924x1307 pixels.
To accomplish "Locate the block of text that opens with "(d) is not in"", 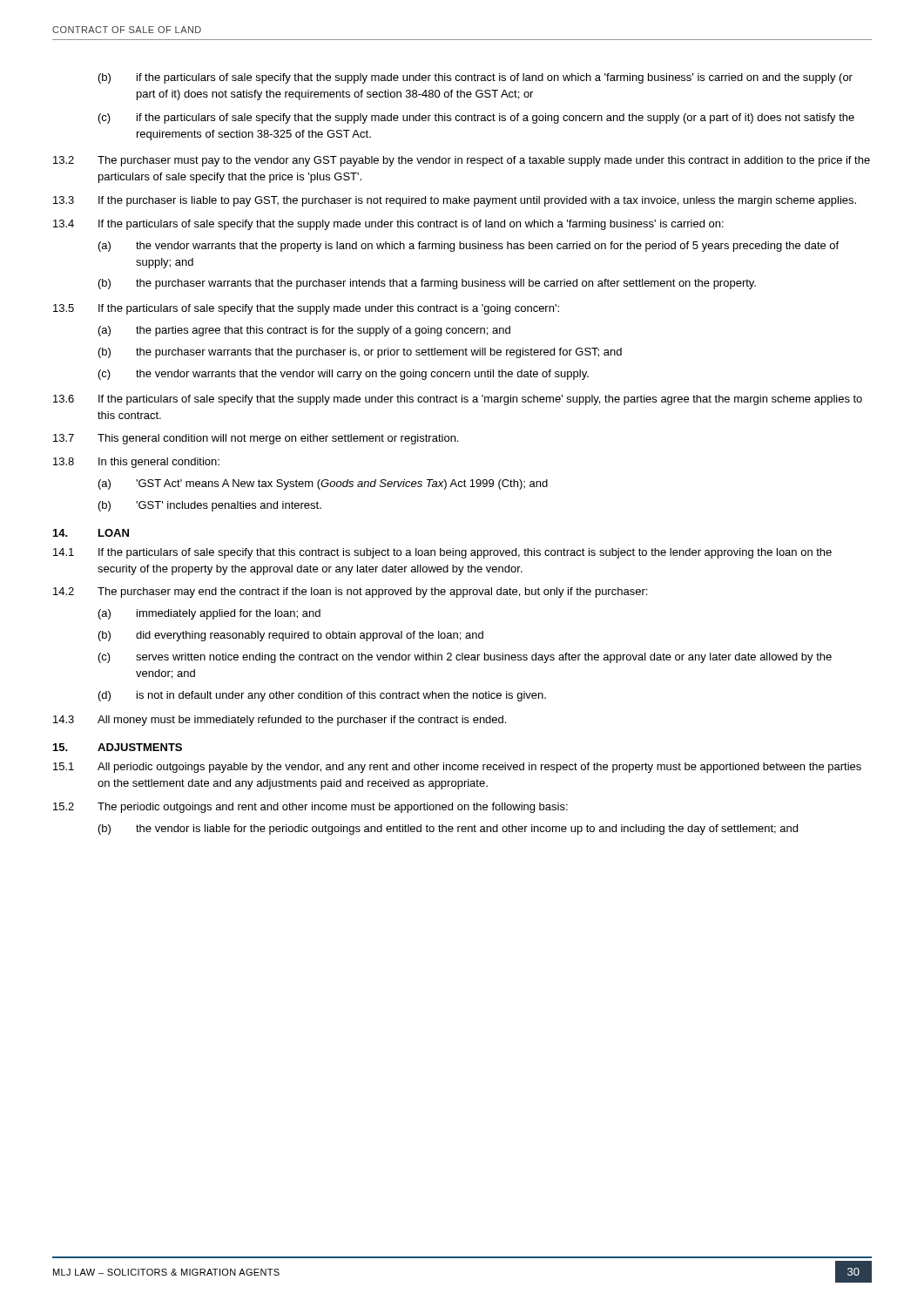I will [485, 695].
